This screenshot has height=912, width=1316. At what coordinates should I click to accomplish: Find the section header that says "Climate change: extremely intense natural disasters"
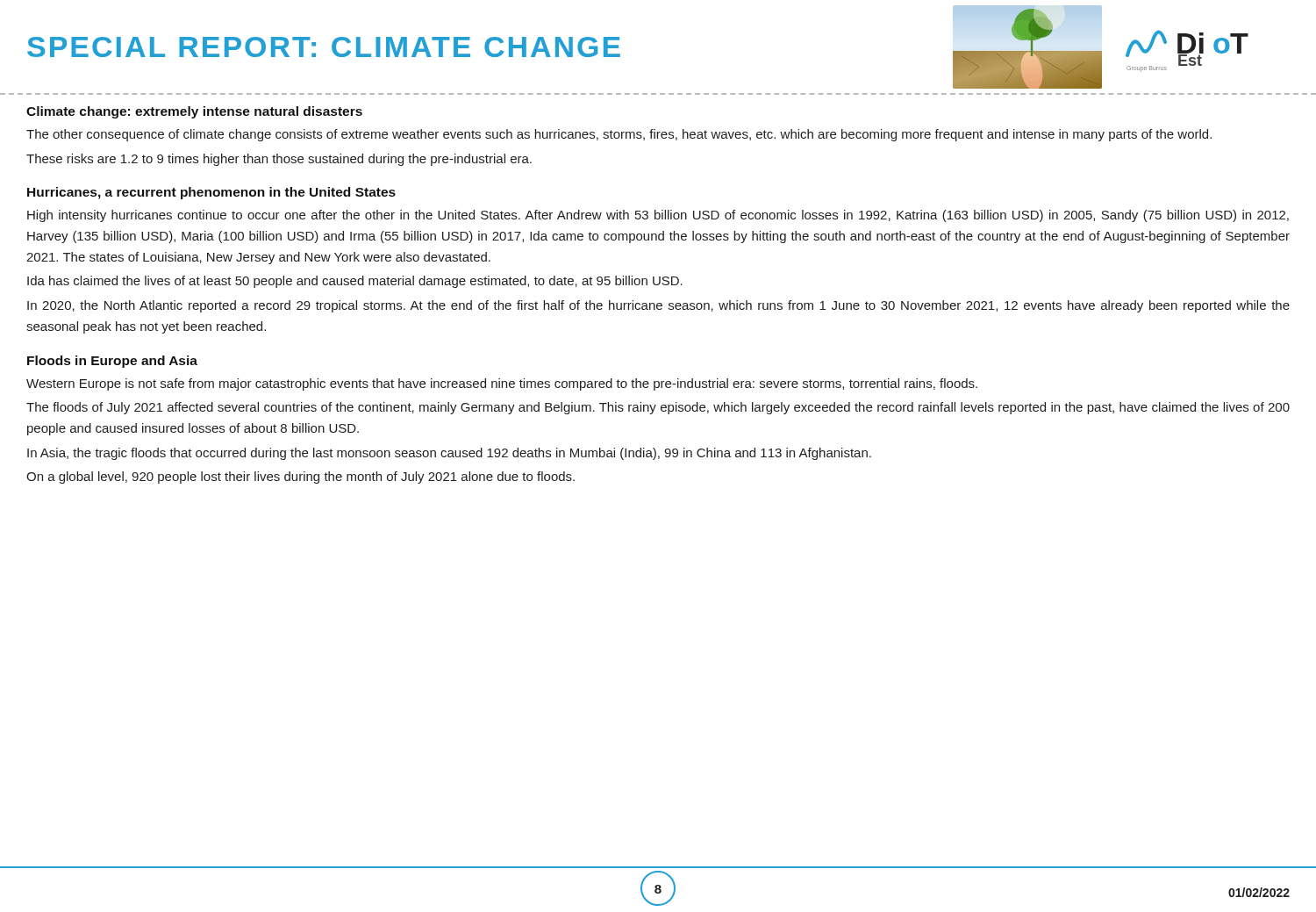[195, 111]
